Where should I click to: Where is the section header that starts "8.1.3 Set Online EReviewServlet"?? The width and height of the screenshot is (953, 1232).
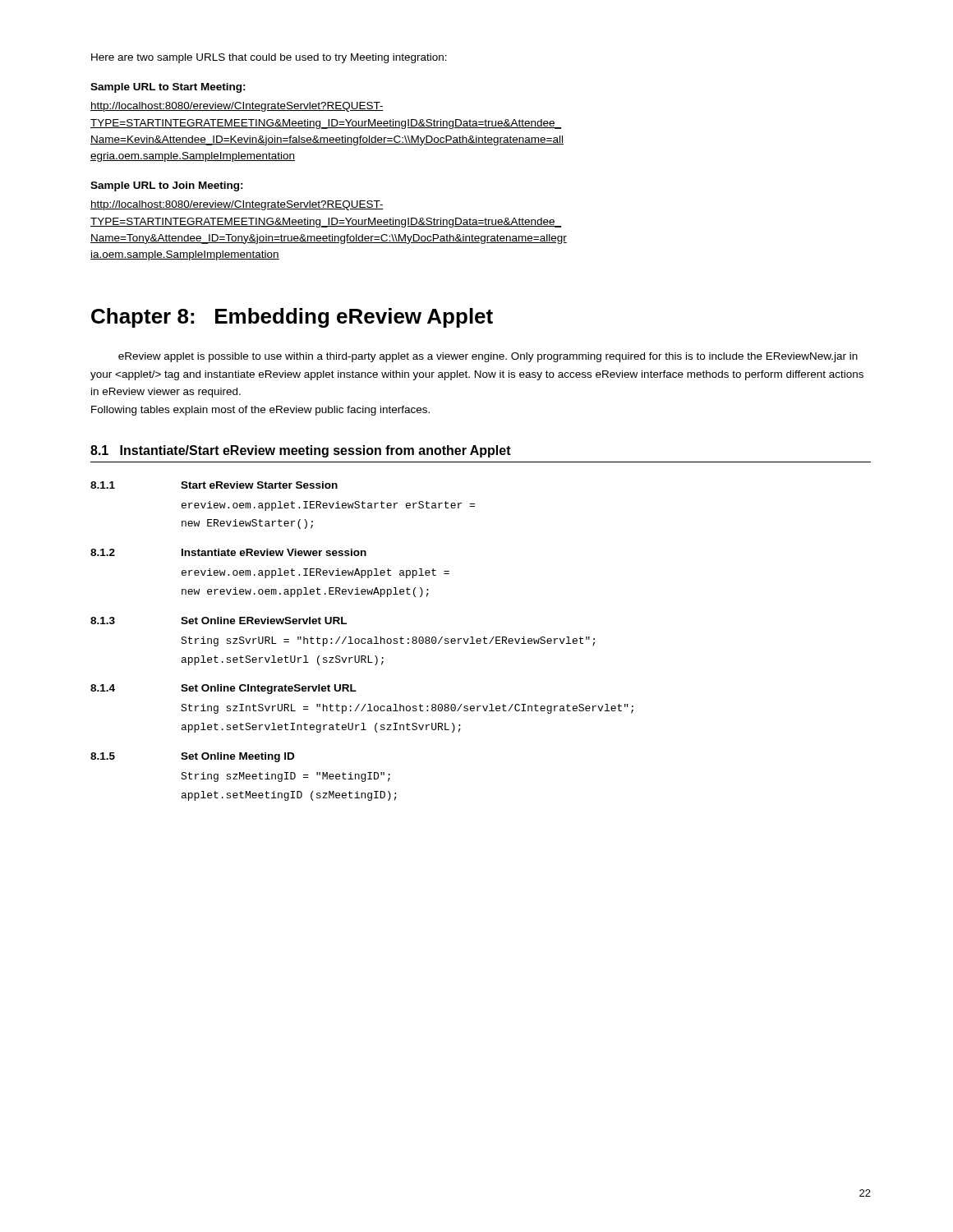click(219, 620)
